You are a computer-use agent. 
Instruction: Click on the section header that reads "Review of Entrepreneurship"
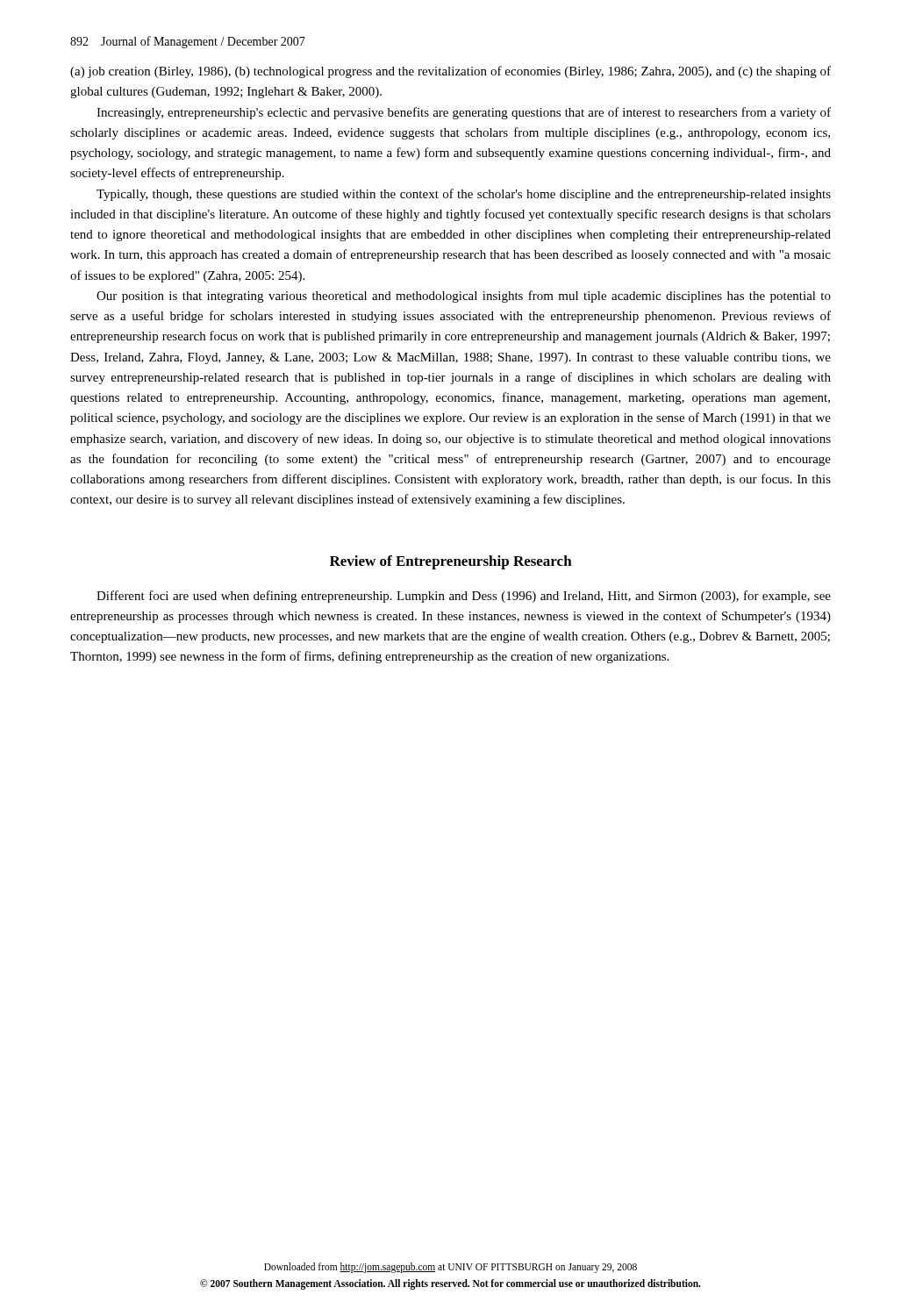(x=450, y=561)
